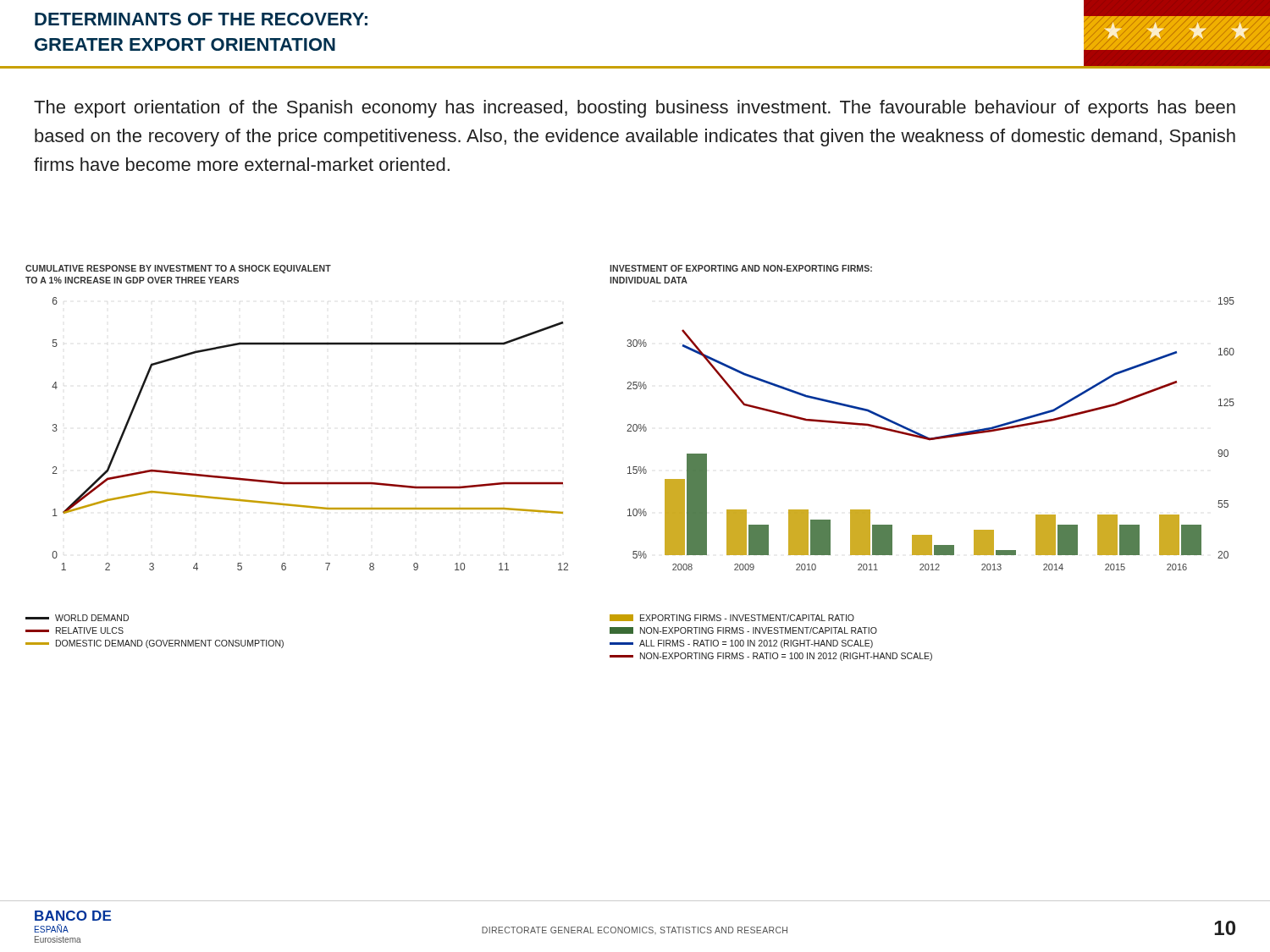Locate the caption that reads "CUMULATIVE RESPONSE BY"
This screenshot has width=1270, height=952.
[x=178, y=274]
